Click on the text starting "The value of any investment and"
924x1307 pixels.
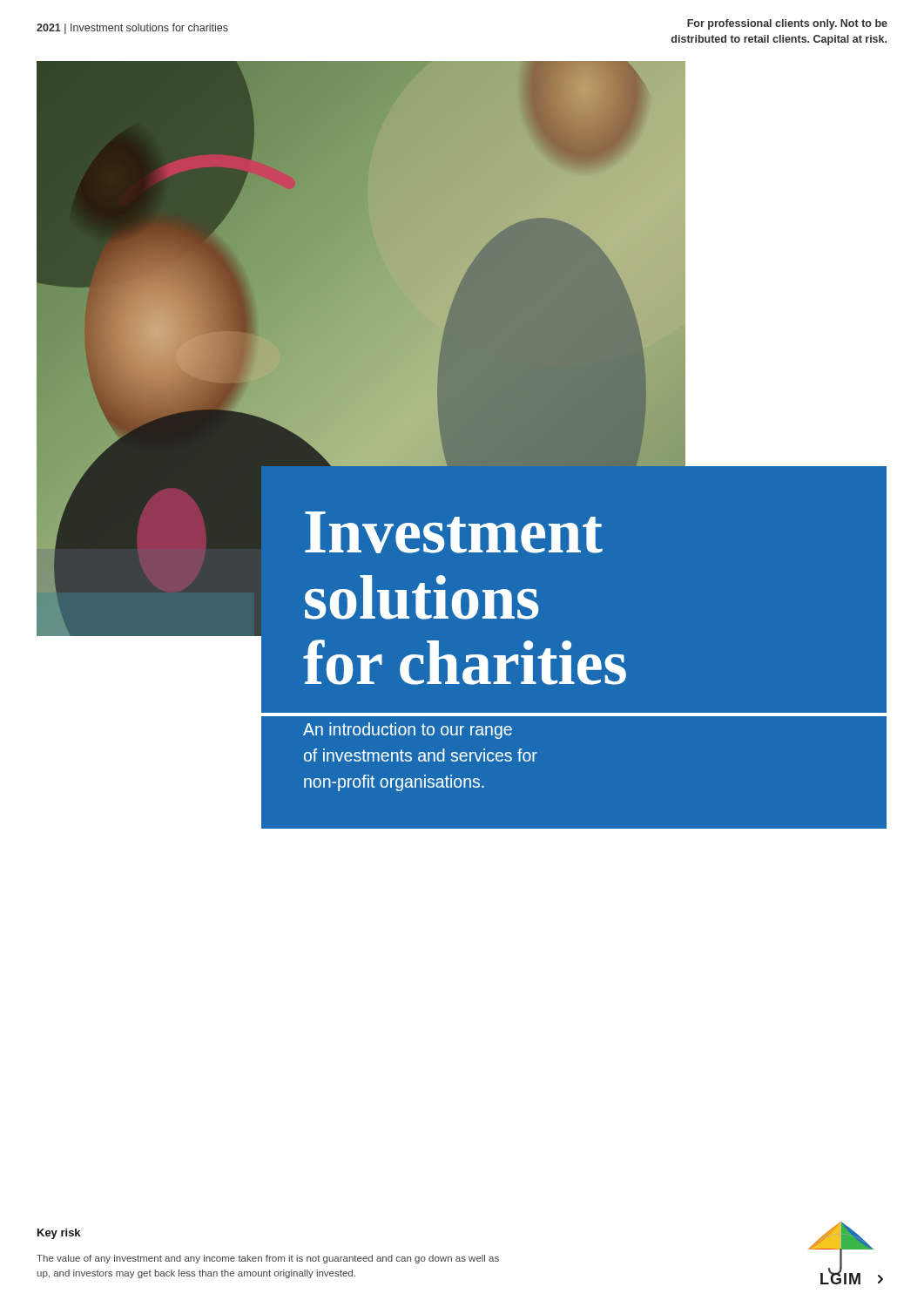pos(268,1265)
